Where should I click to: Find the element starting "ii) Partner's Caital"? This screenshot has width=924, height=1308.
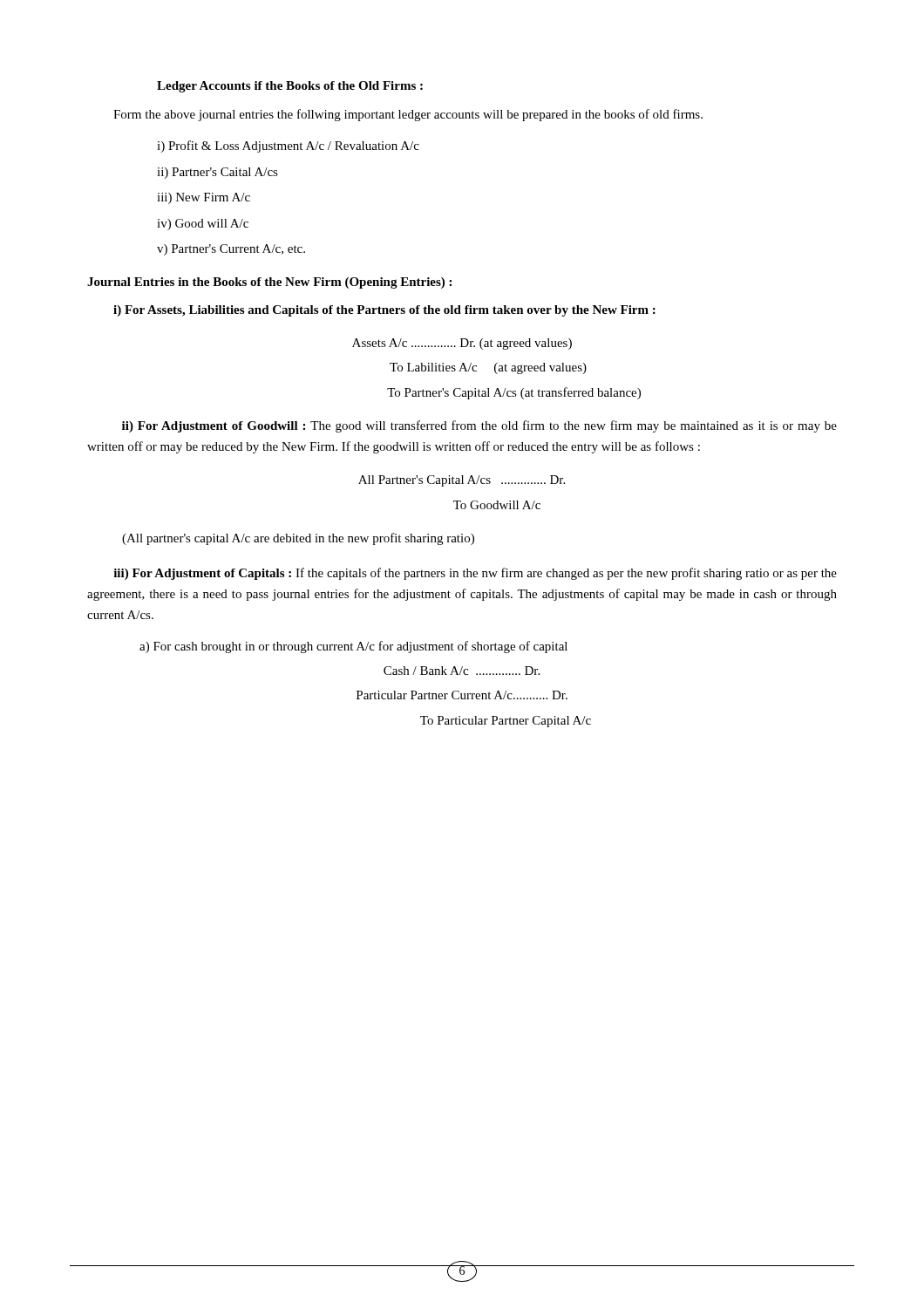pyautogui.click(x=217, y=171)
